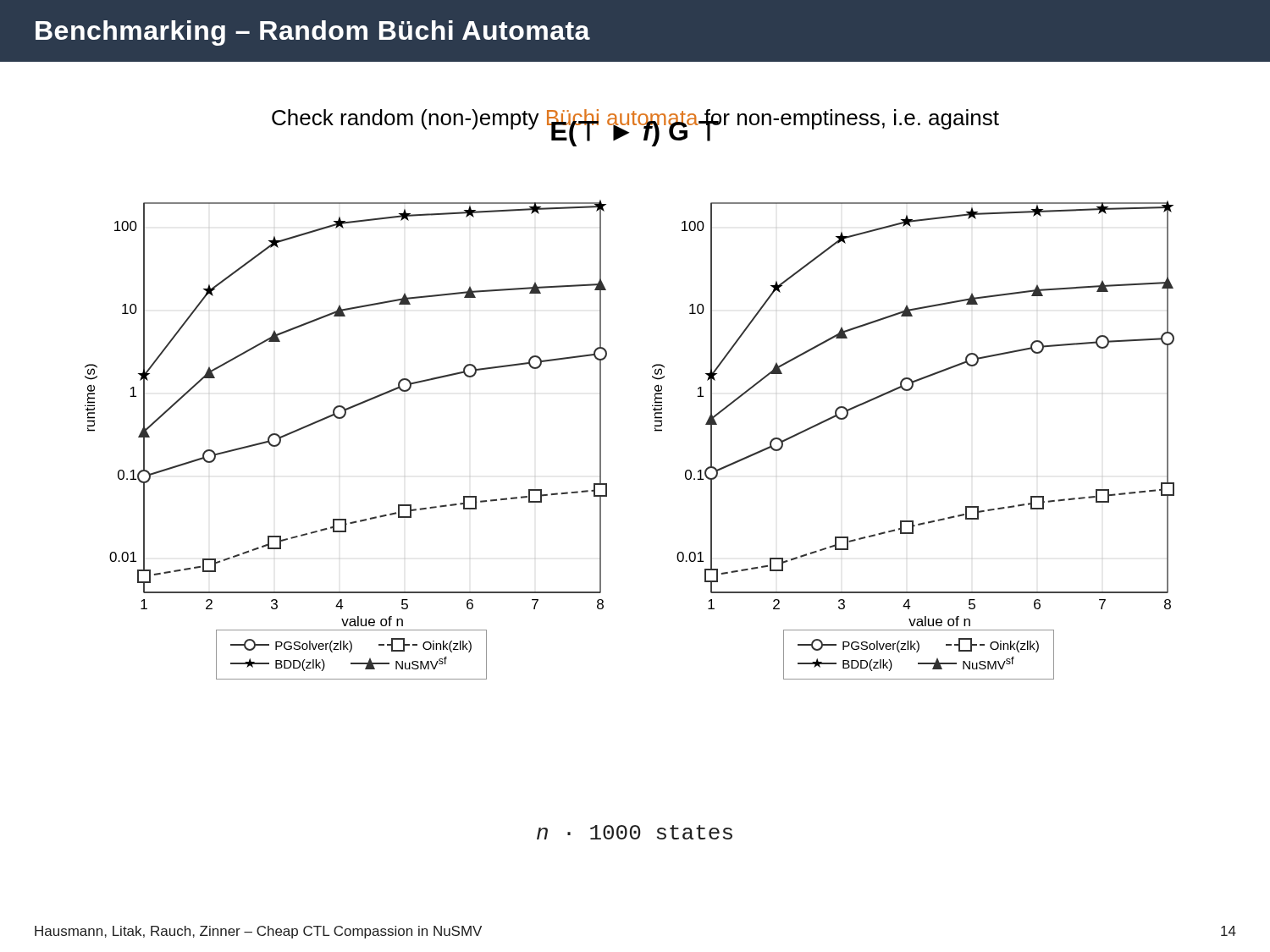Click on the text block containing "Check random (non-)empty Büchi automata for non-emptiness, i.e."
The width and height of the screenshot is (1270, 952).
pos(635,118)
